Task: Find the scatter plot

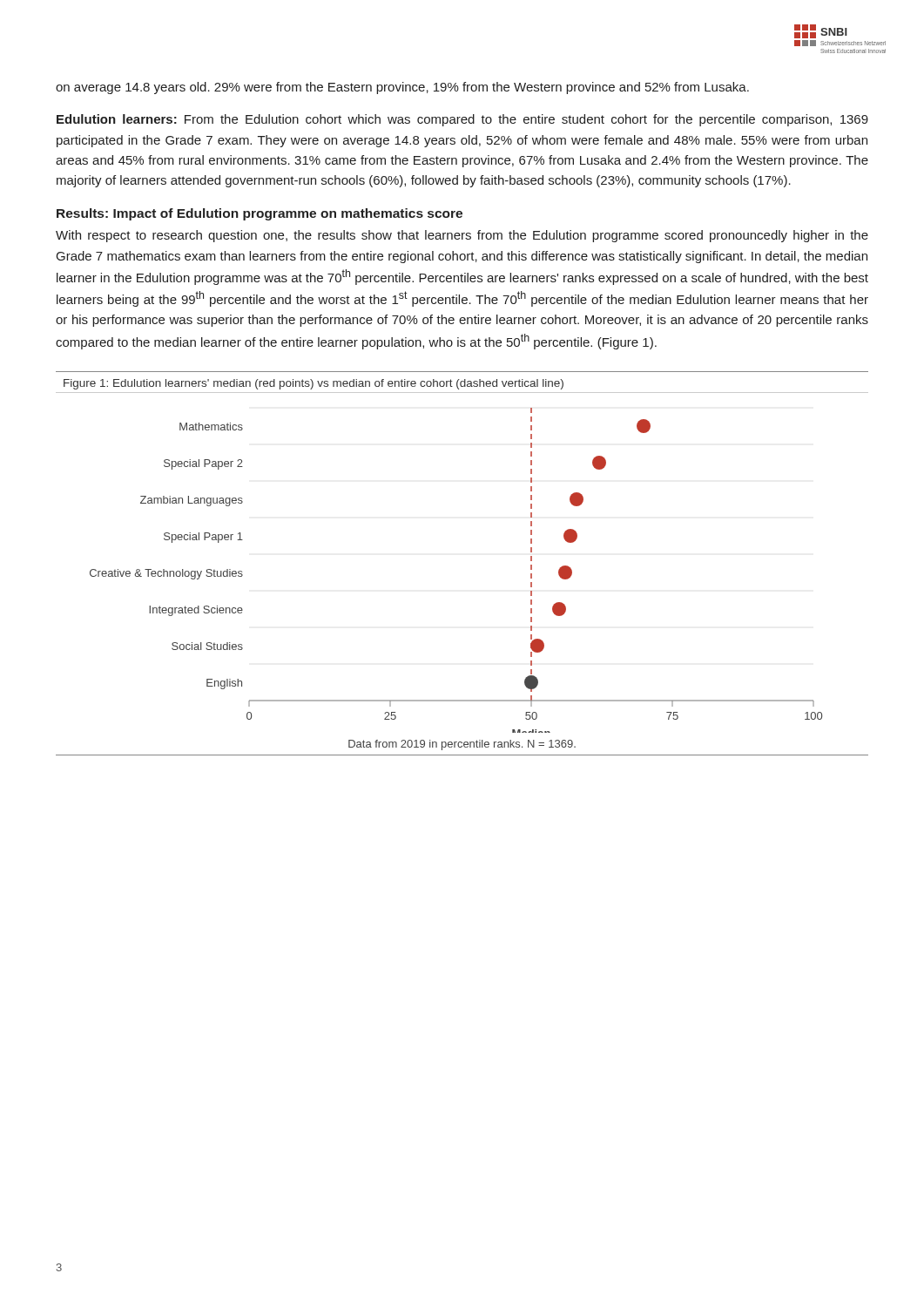Action: pyautogui.click(x=462, y=574)
